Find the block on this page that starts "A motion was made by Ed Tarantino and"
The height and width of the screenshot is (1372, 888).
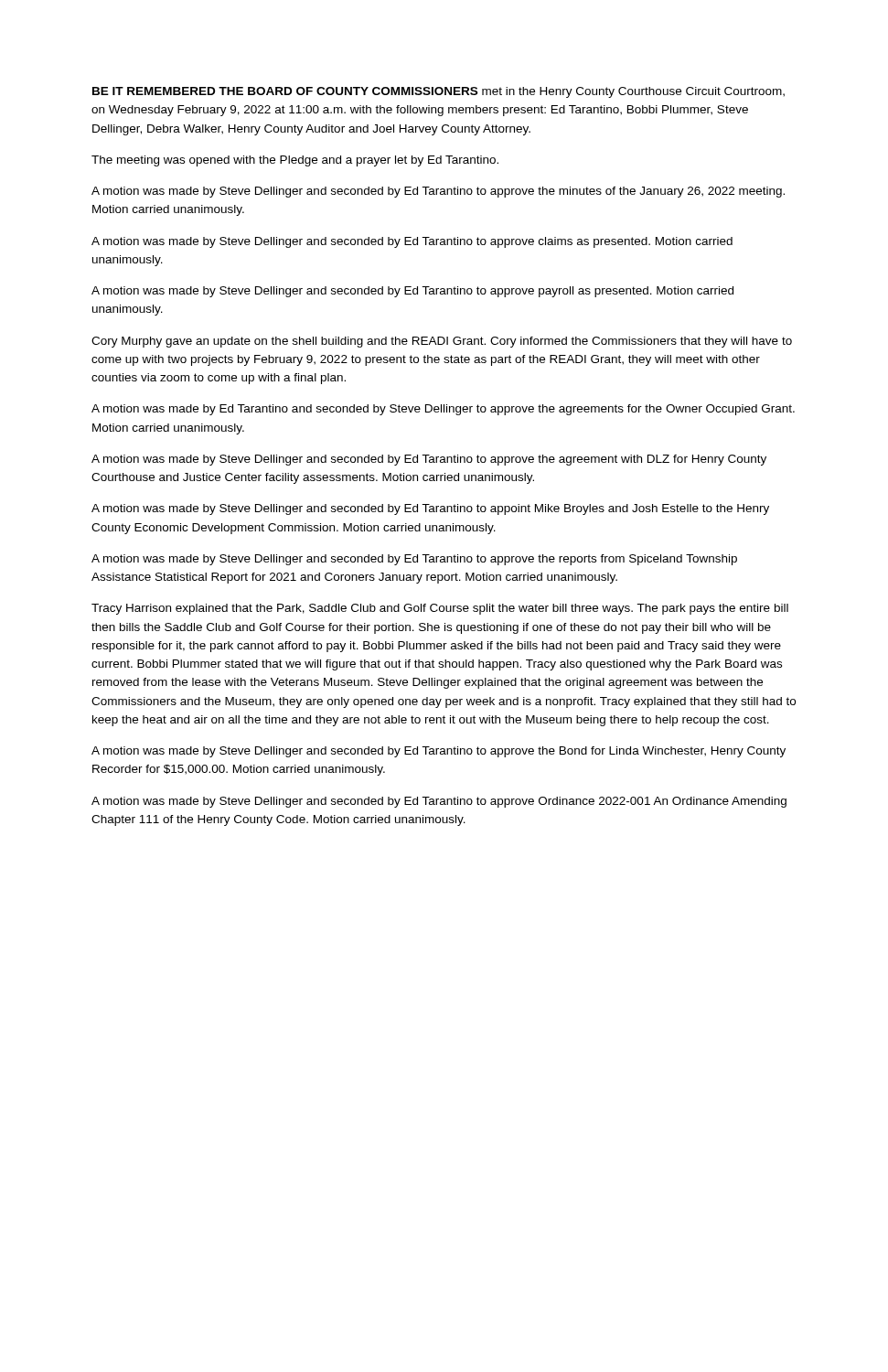443,418
